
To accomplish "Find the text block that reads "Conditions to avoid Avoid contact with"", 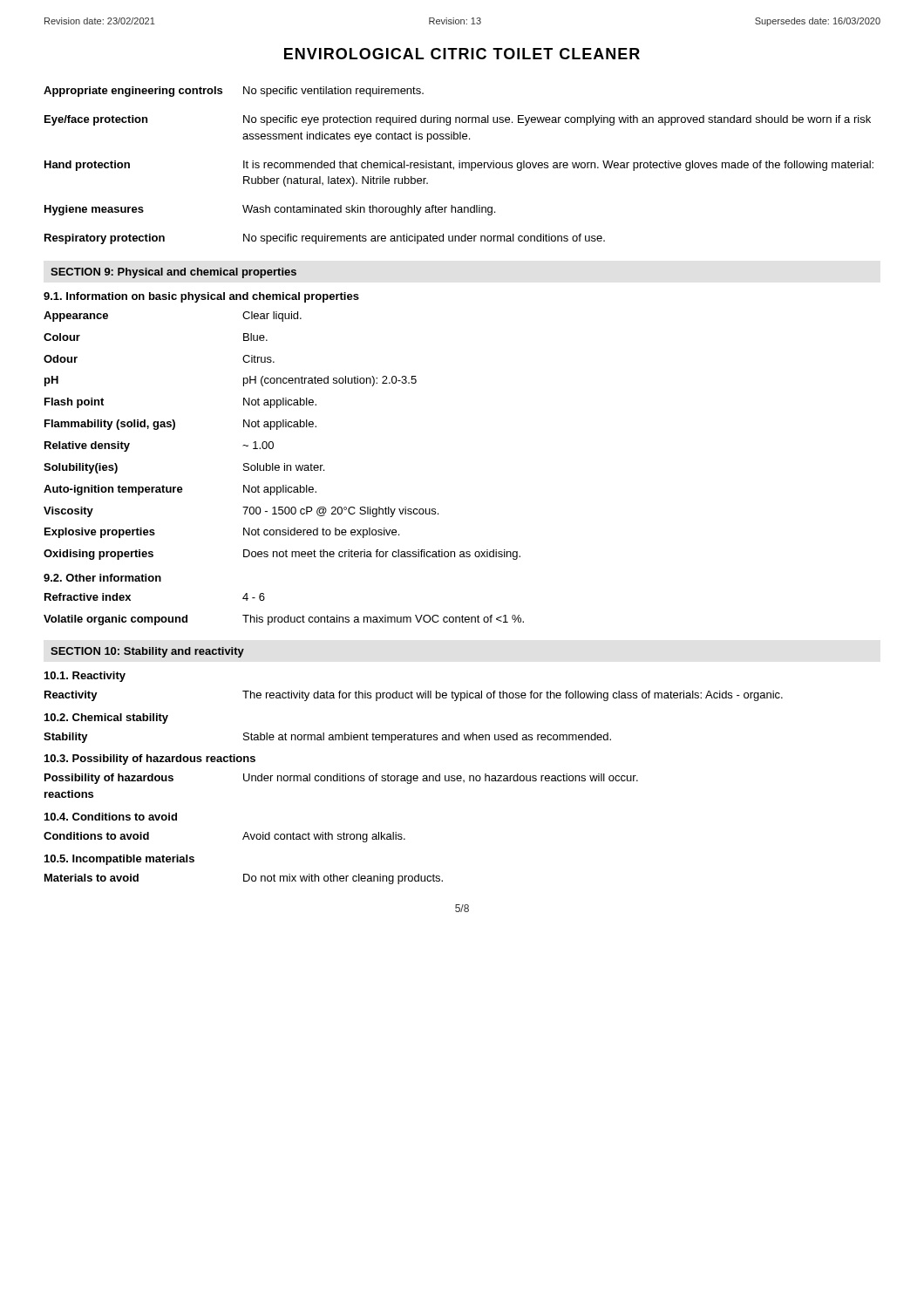I will pyautogui.click(x=92, y=837).
